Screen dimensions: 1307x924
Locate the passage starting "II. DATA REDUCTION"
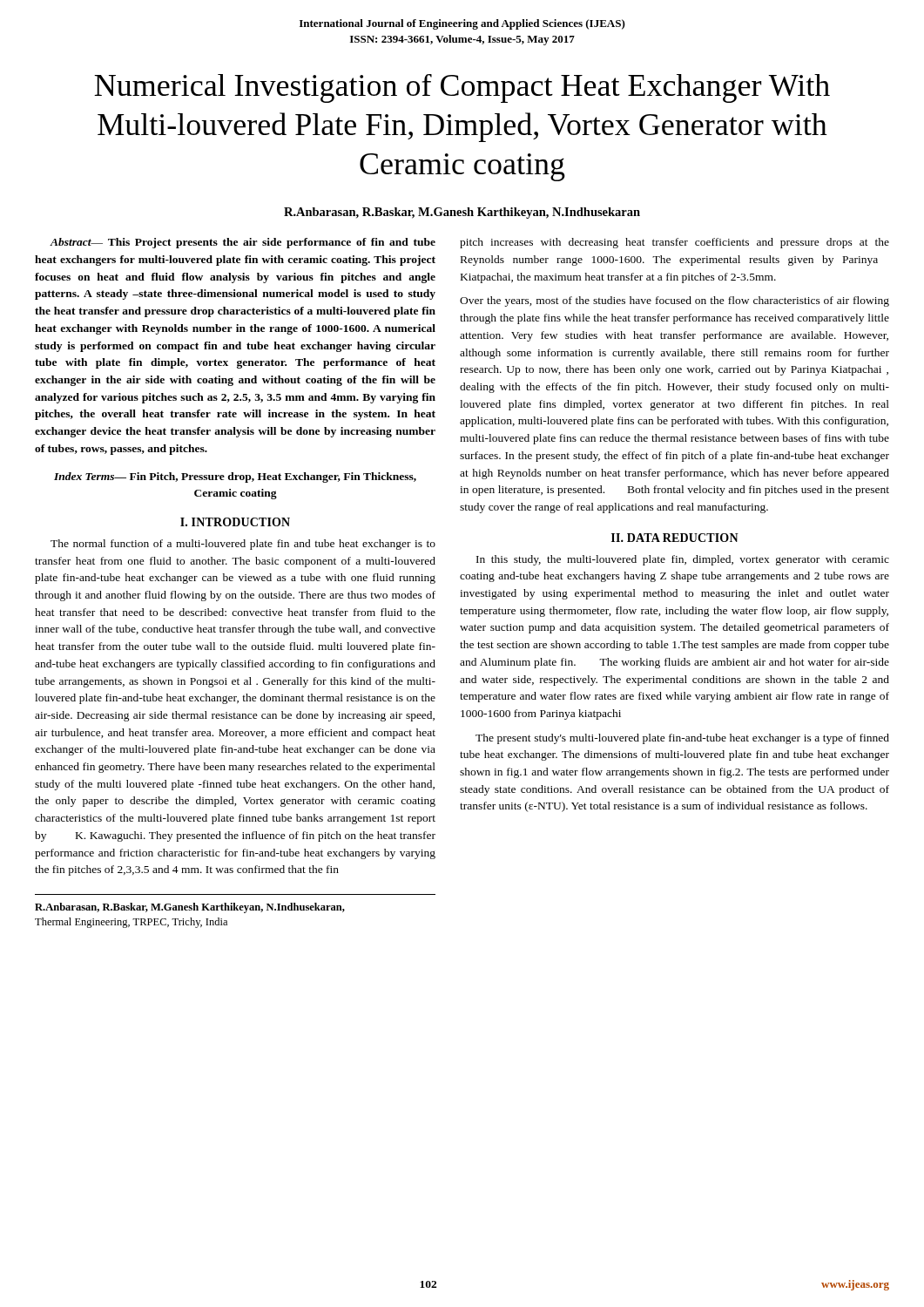pyautogui.click(x=674, y=538)
